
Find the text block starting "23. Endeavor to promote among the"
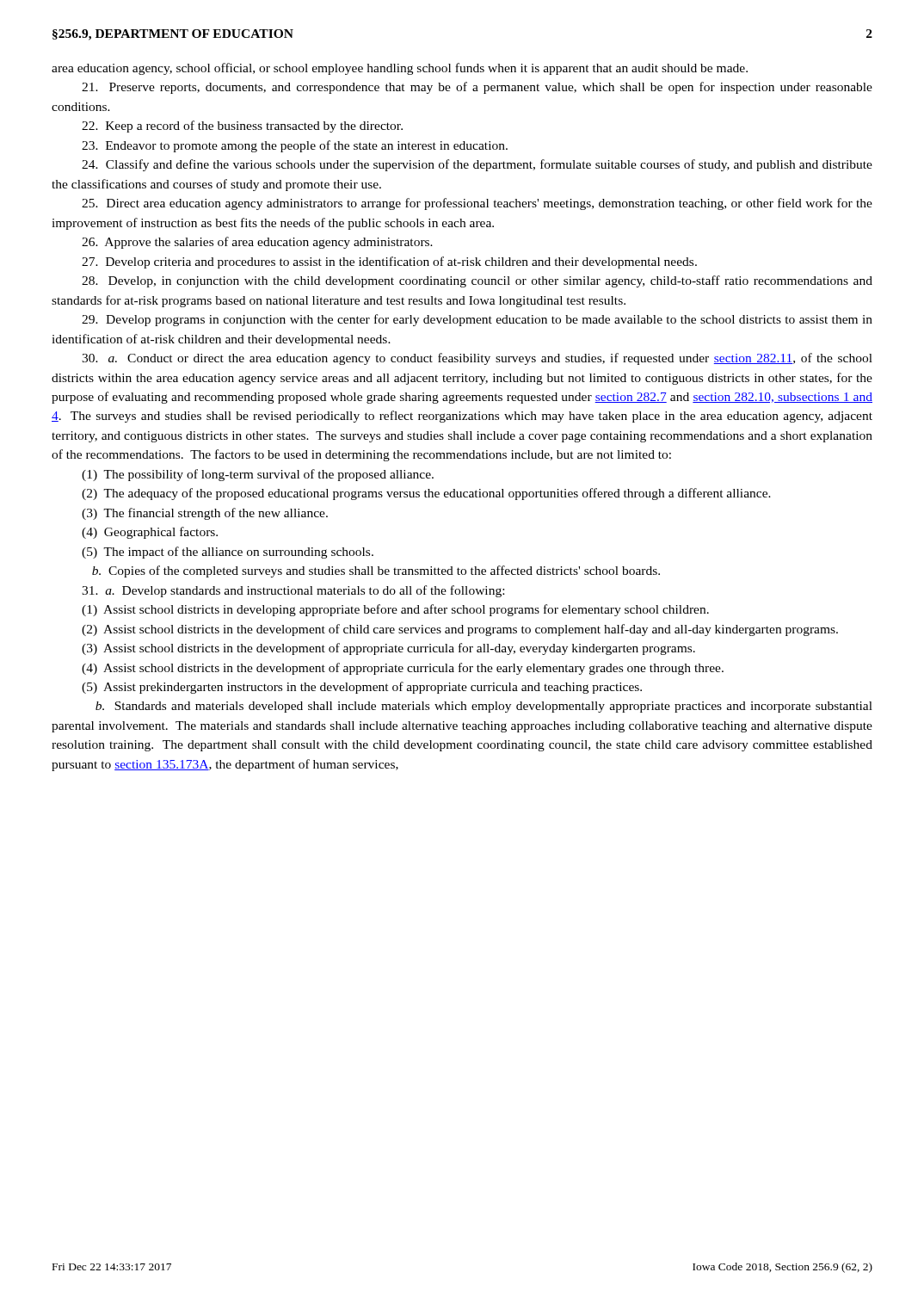[x=462, y=145]
